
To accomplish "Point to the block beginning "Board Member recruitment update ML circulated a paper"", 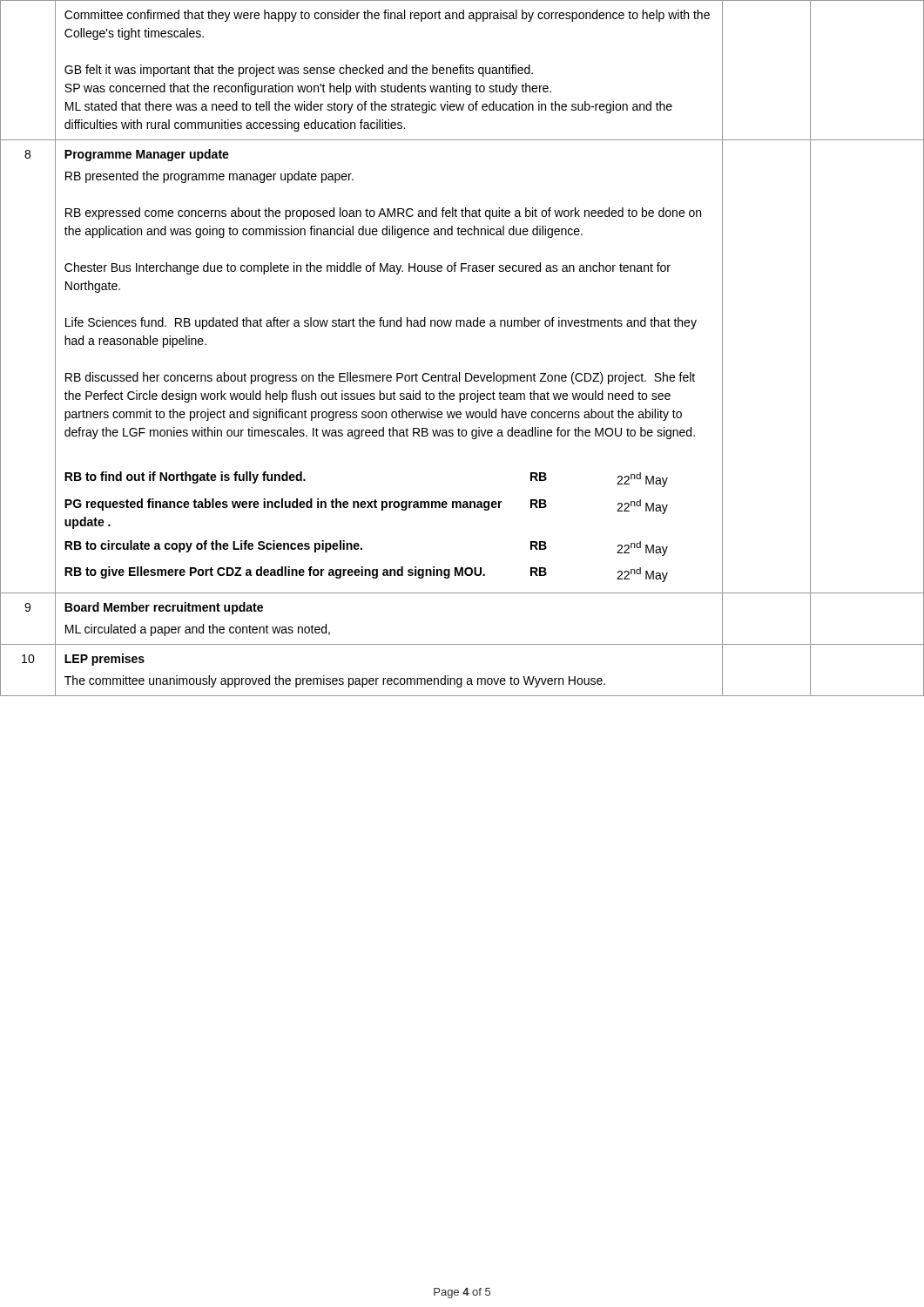I will (164, 608).
